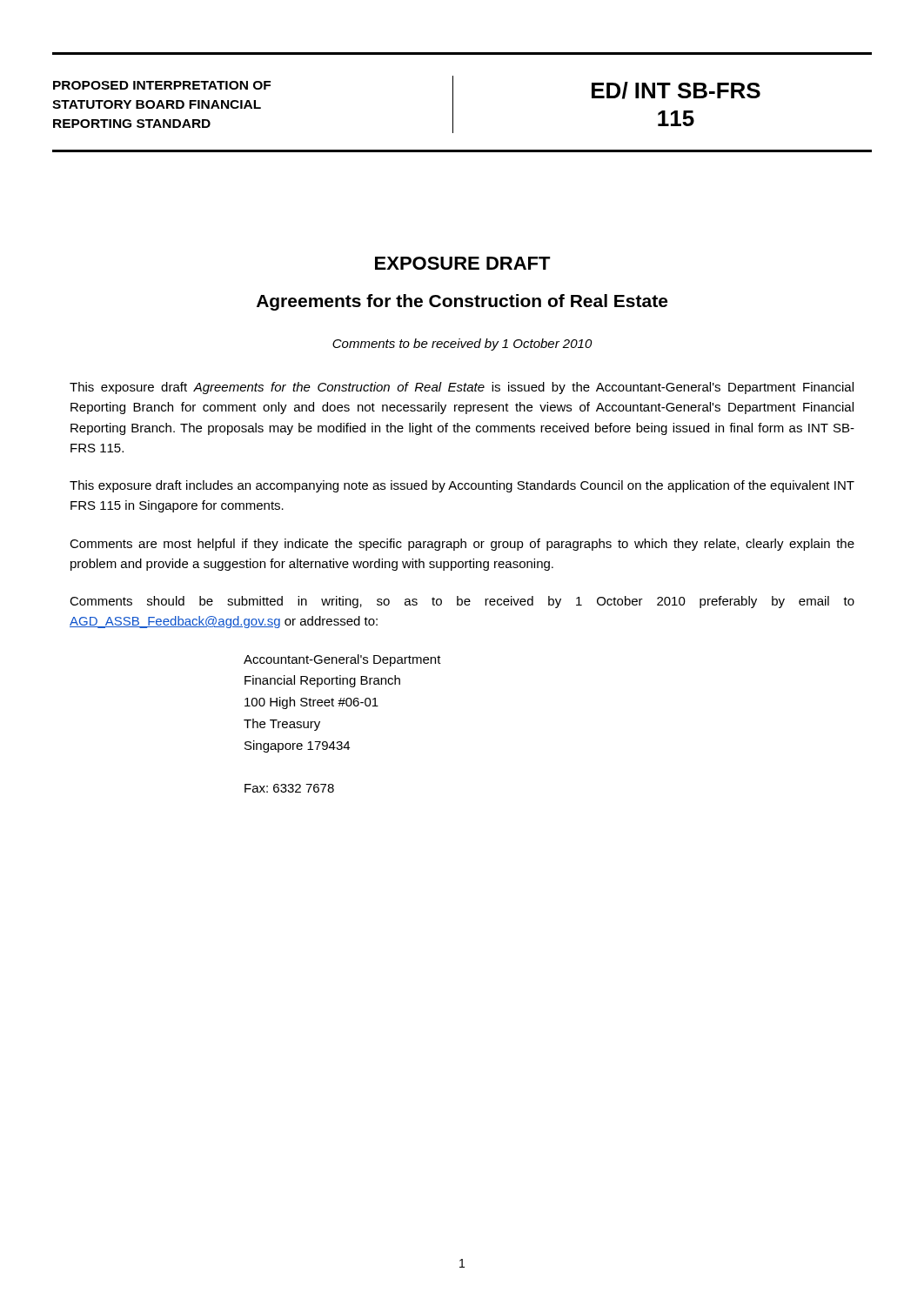Navigate to the text starting "Accountant-General's Department Financial Reporting Branch"
Screen dimensions: 1305x924
pos(342,660)
